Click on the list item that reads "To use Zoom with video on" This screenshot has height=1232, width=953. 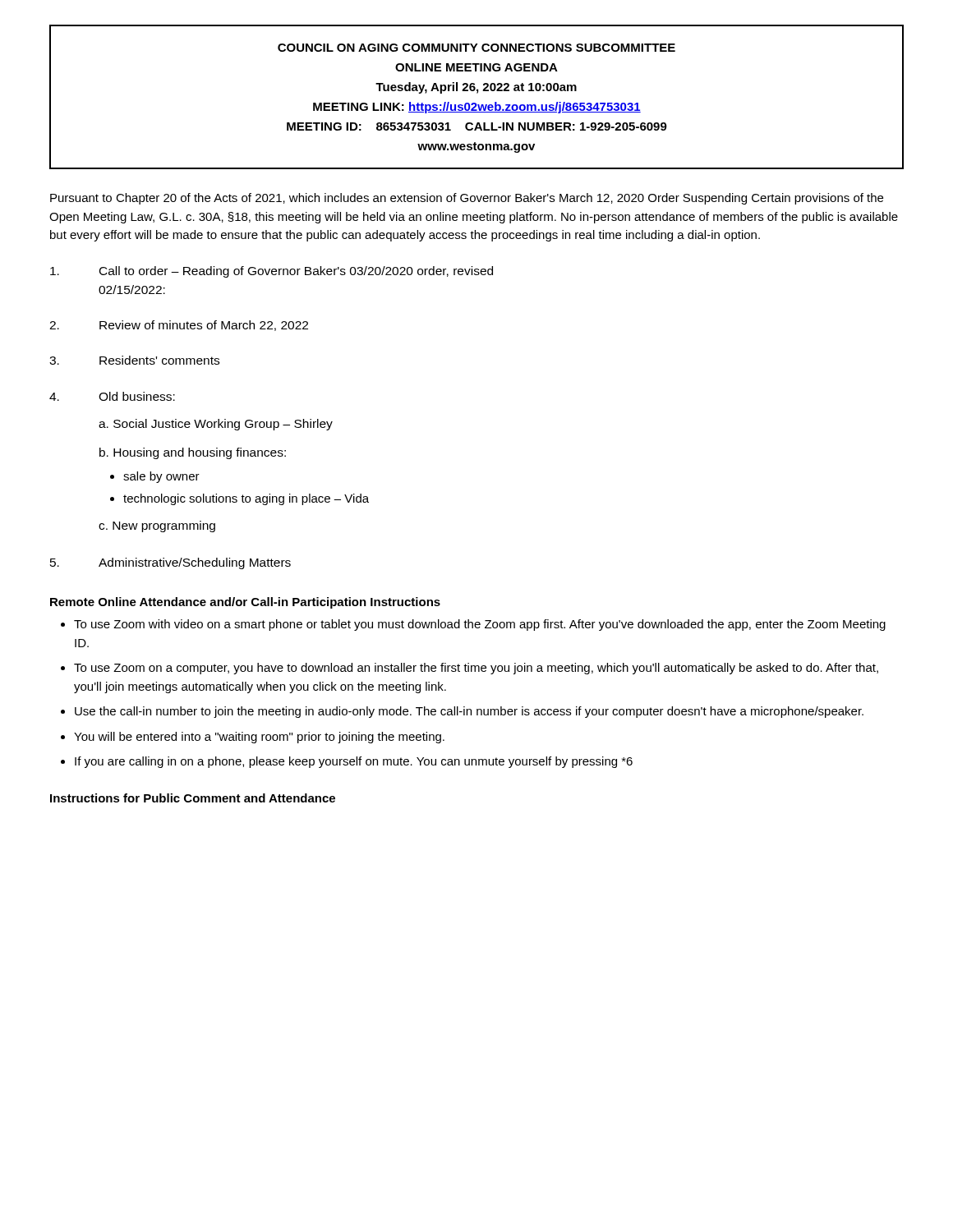pos(480,625)
